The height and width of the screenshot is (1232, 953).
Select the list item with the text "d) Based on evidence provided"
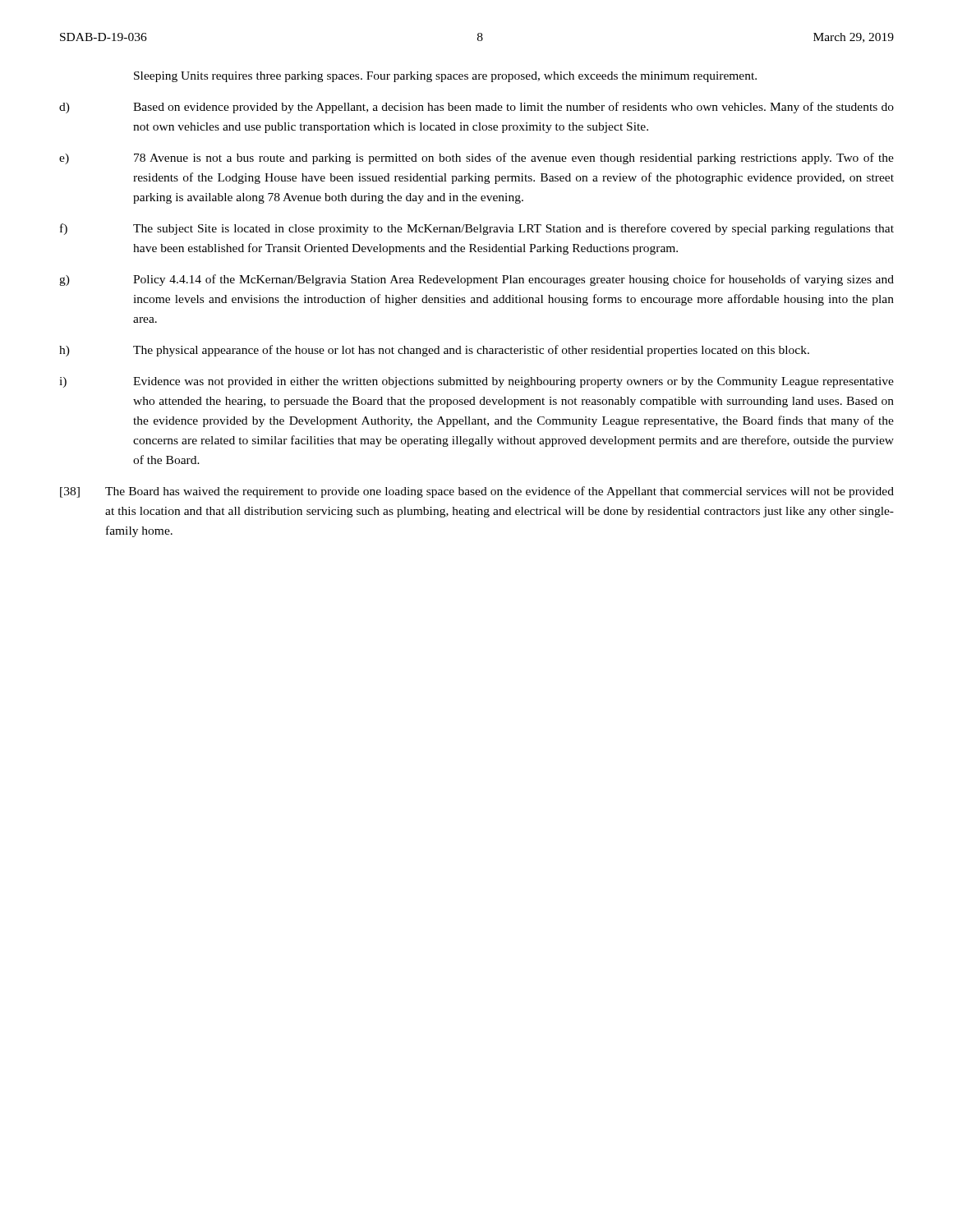(x=476, y=117)
